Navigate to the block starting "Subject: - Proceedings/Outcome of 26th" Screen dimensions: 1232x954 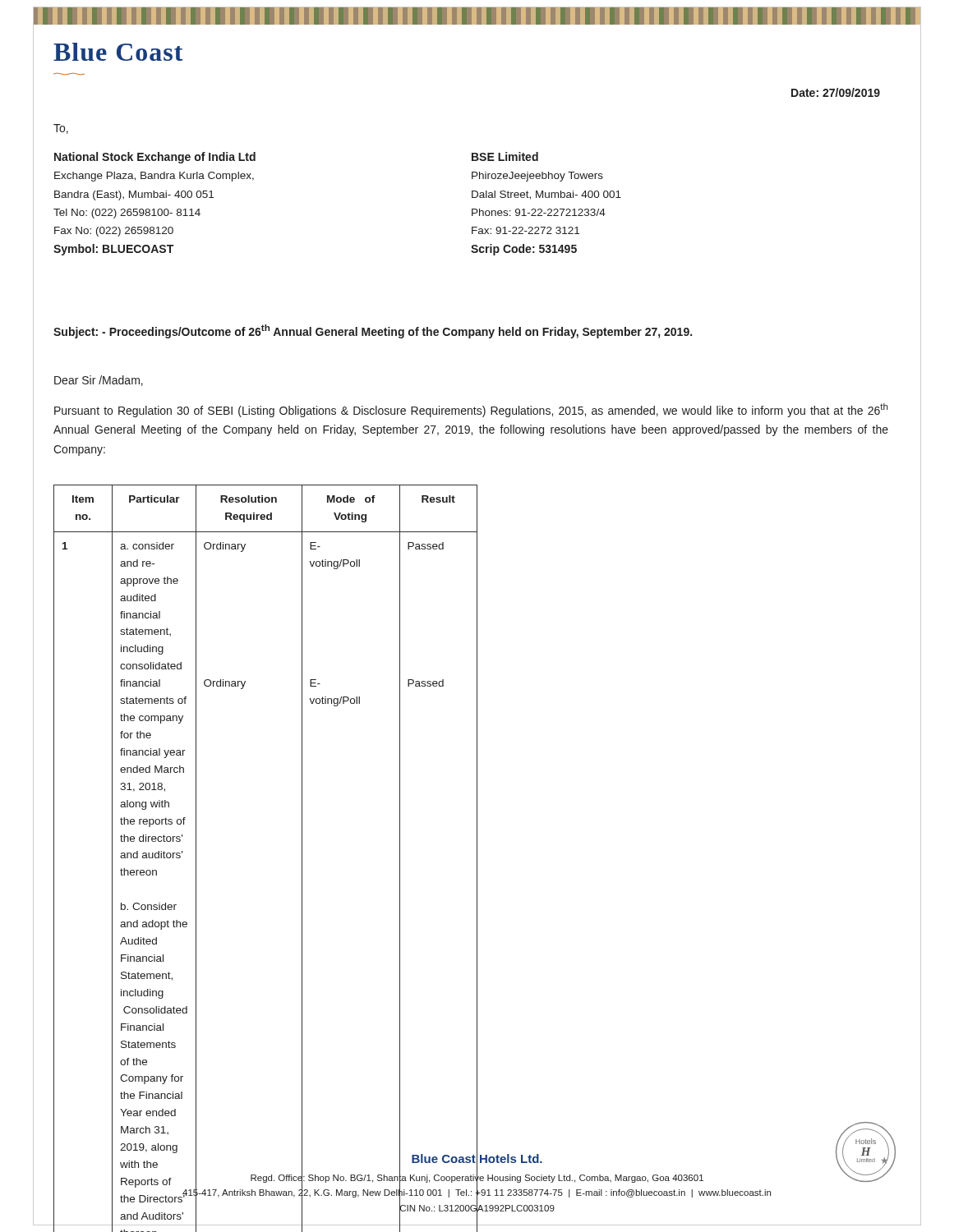(373, 330)
